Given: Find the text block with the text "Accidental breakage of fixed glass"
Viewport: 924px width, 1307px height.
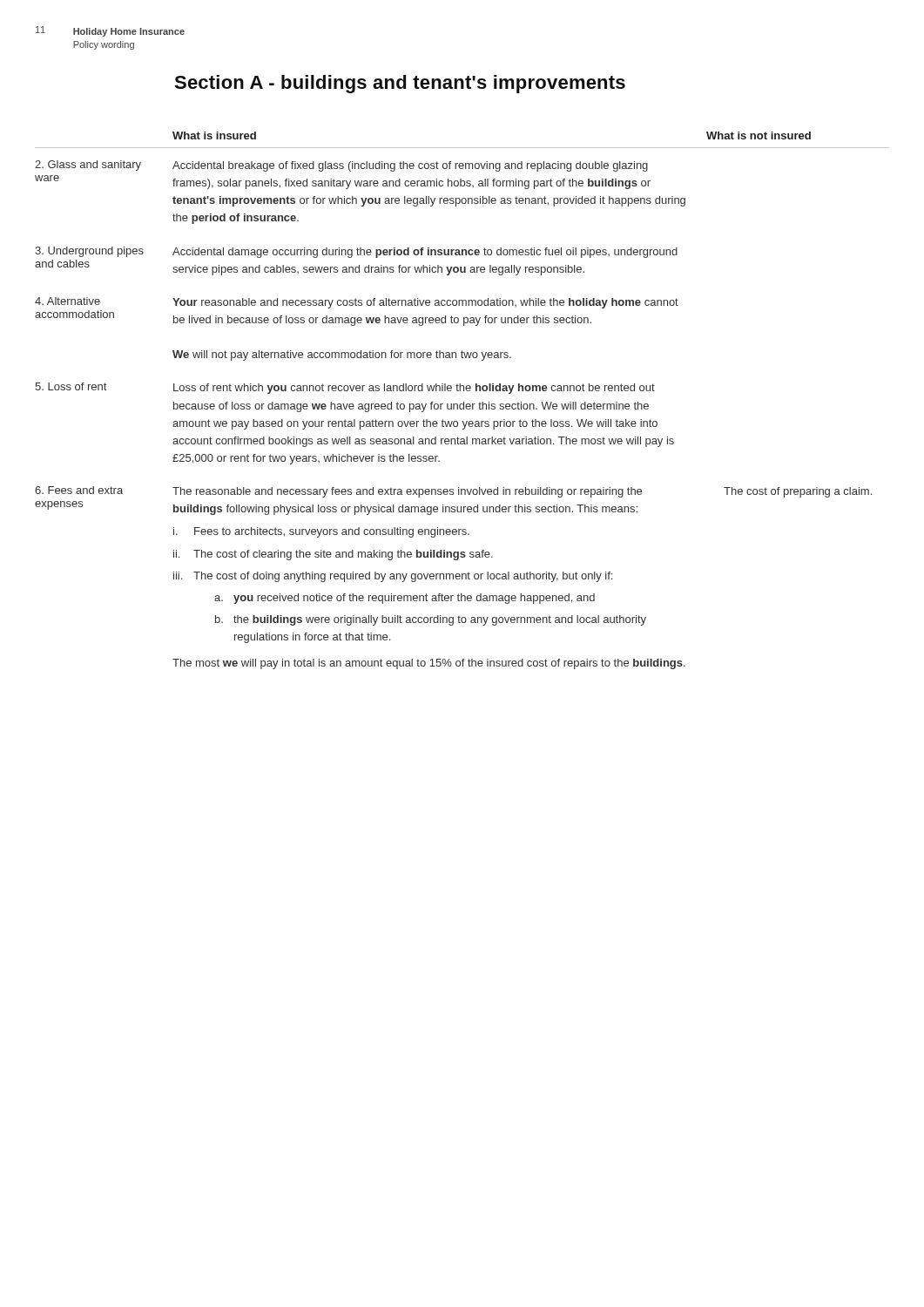Looking at the screenshot, I should [x=429, y=191].
